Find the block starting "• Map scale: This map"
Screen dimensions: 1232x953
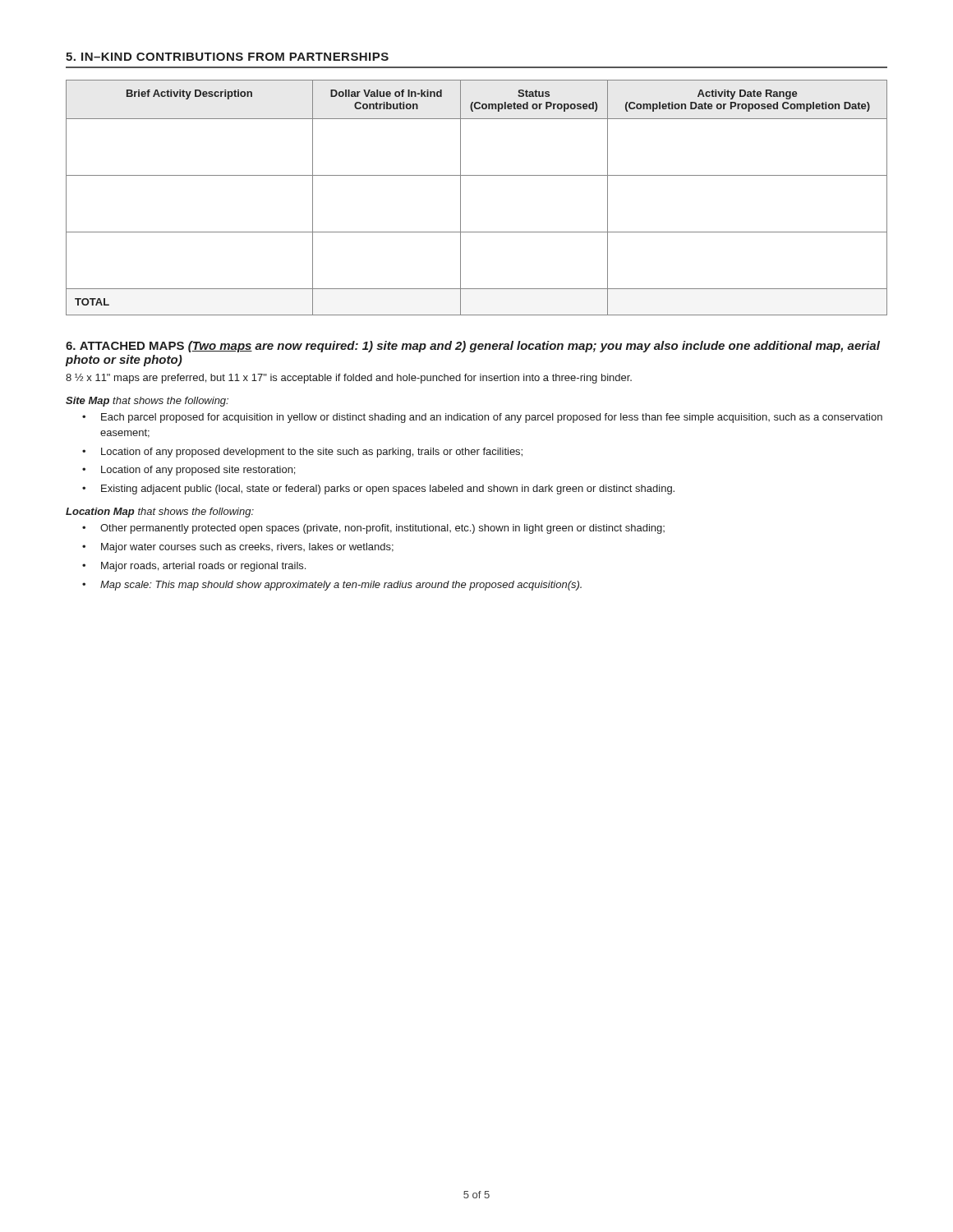point(485,585)
